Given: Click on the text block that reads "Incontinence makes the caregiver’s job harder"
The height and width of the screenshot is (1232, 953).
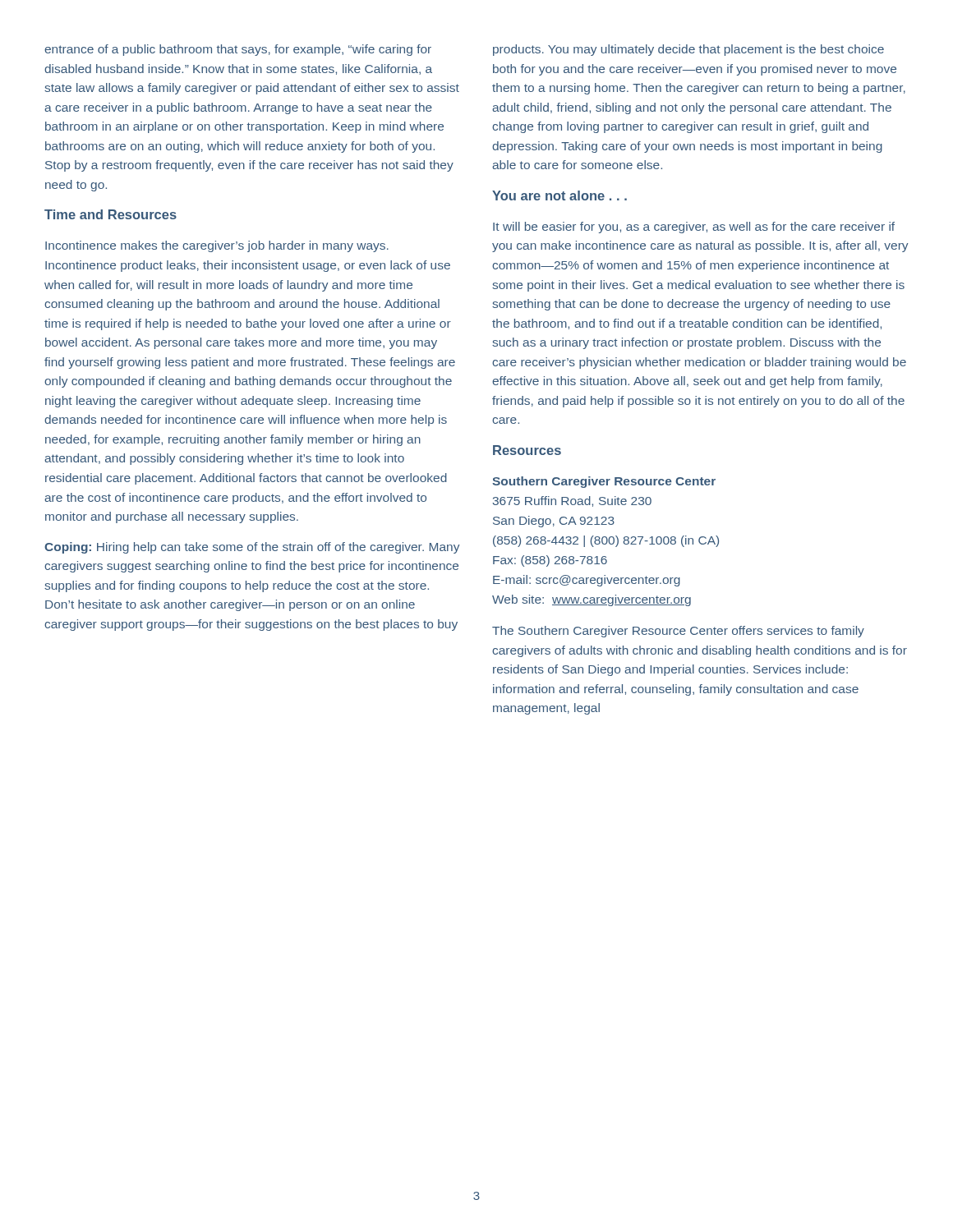Looking at the screenshot, I should pos(253,381).
